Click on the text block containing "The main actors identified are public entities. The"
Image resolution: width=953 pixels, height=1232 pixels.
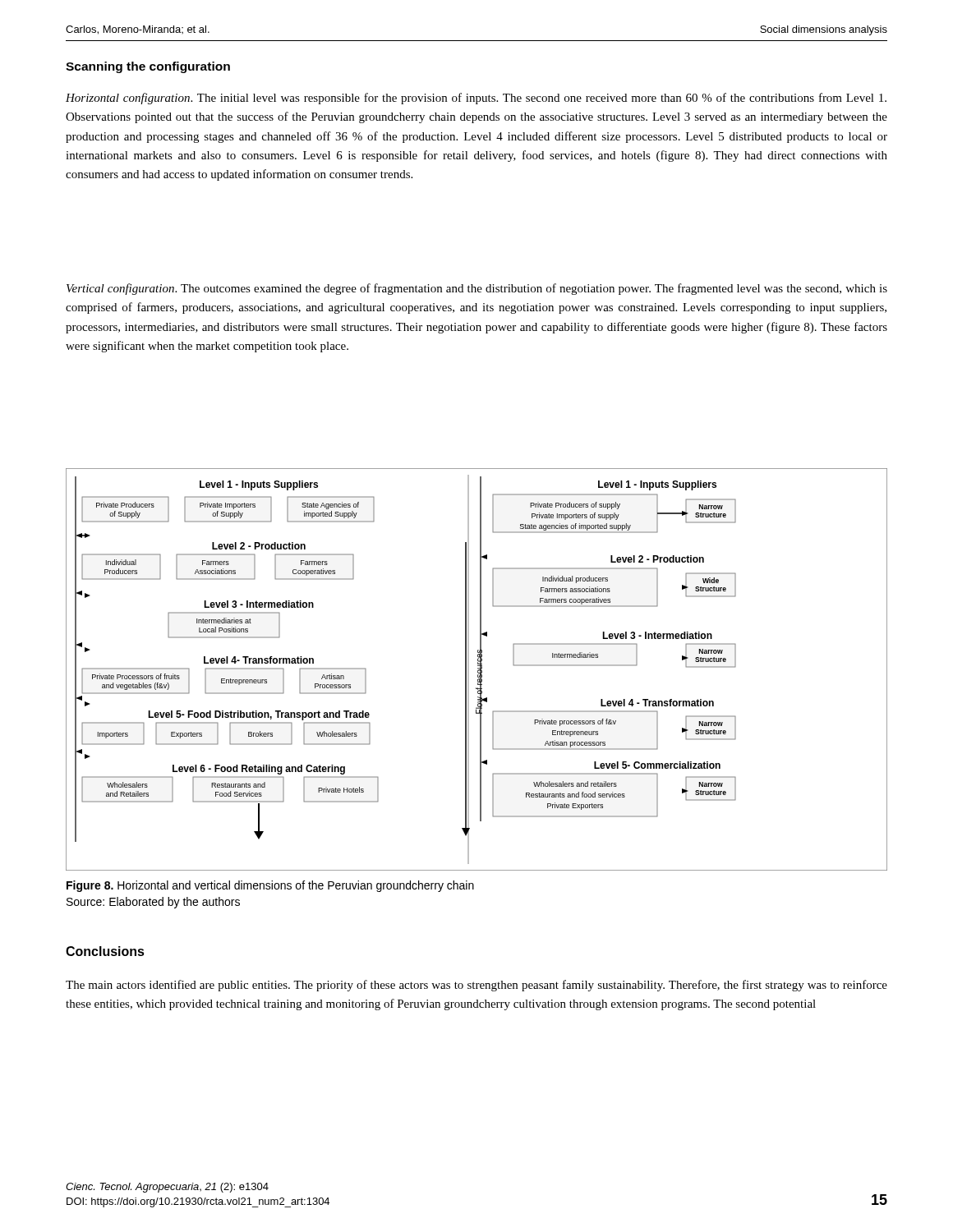476,994
